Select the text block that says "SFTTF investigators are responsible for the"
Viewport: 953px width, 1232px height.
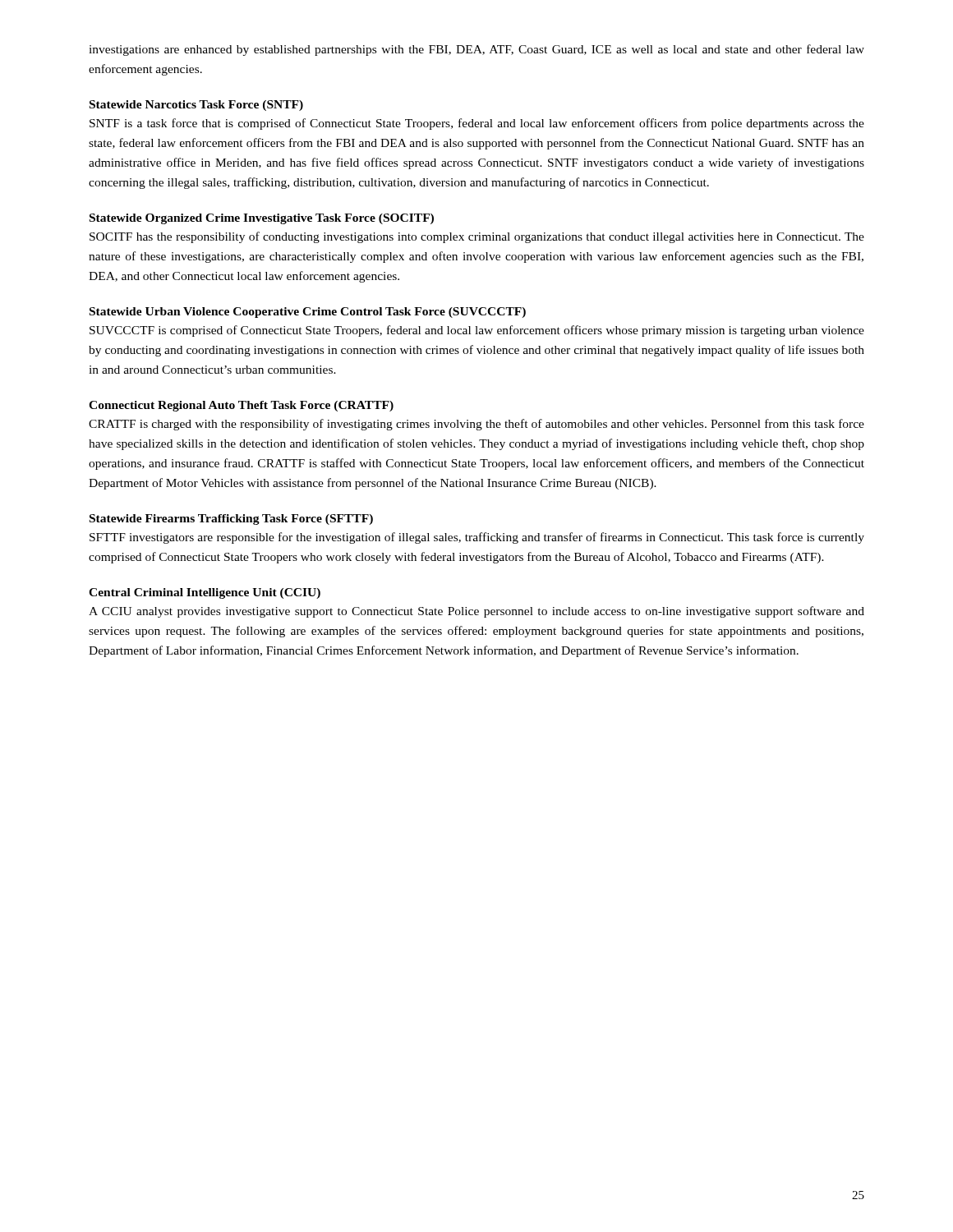pos(476,547)
